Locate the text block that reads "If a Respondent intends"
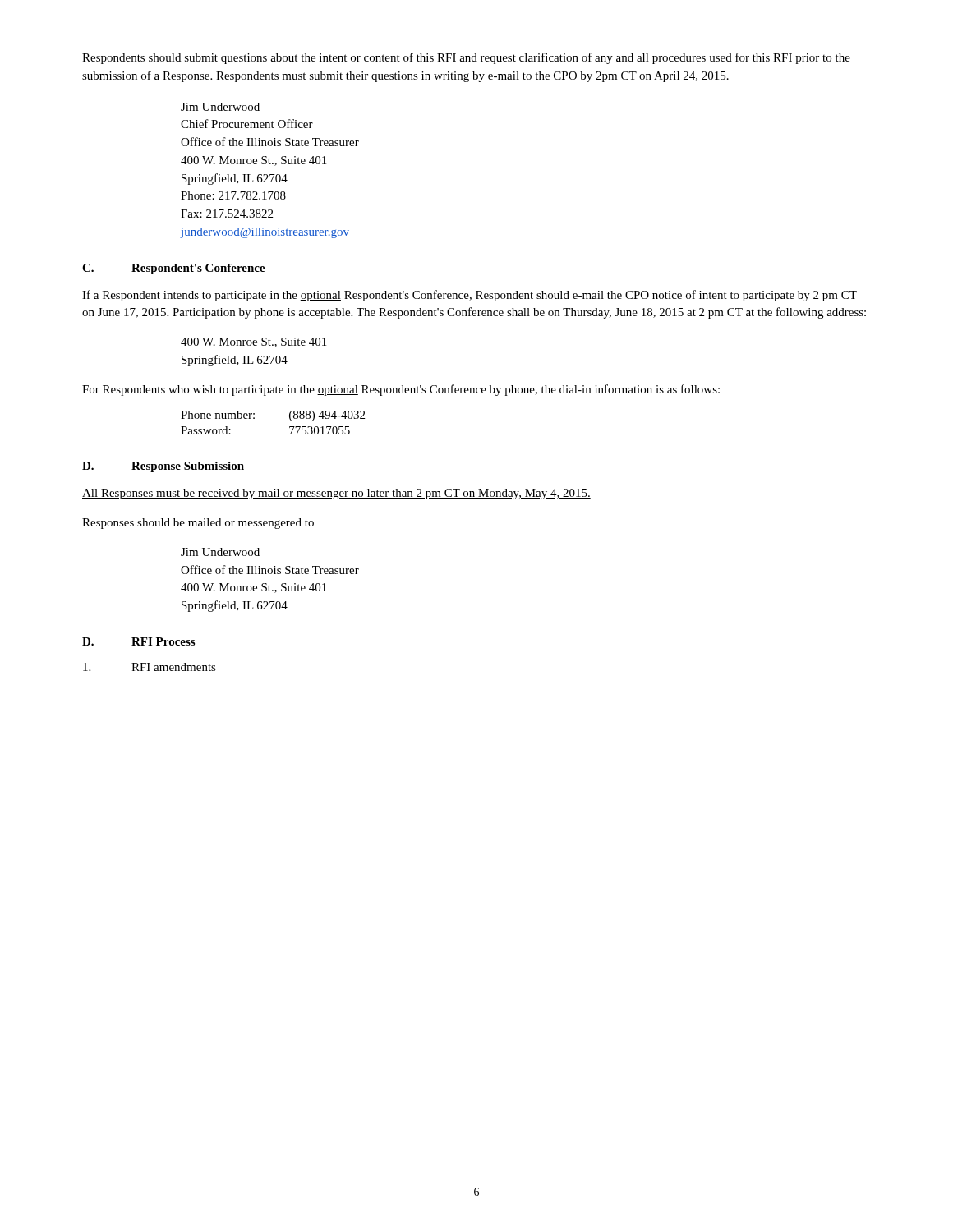Screen dimensions: 1232x953 tap(476, 304)
